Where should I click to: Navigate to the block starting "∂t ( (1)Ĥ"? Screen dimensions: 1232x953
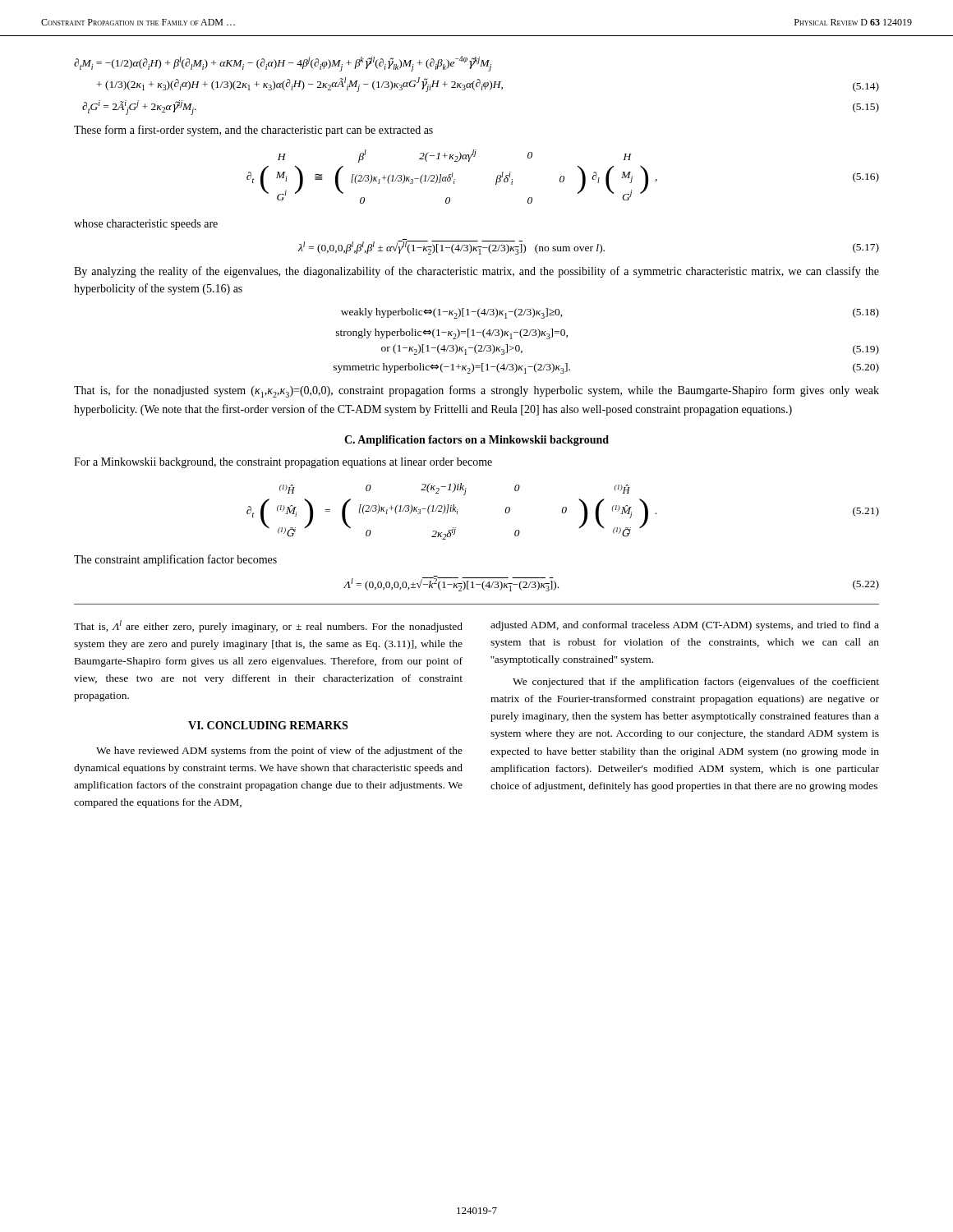(x=455, y=489)
